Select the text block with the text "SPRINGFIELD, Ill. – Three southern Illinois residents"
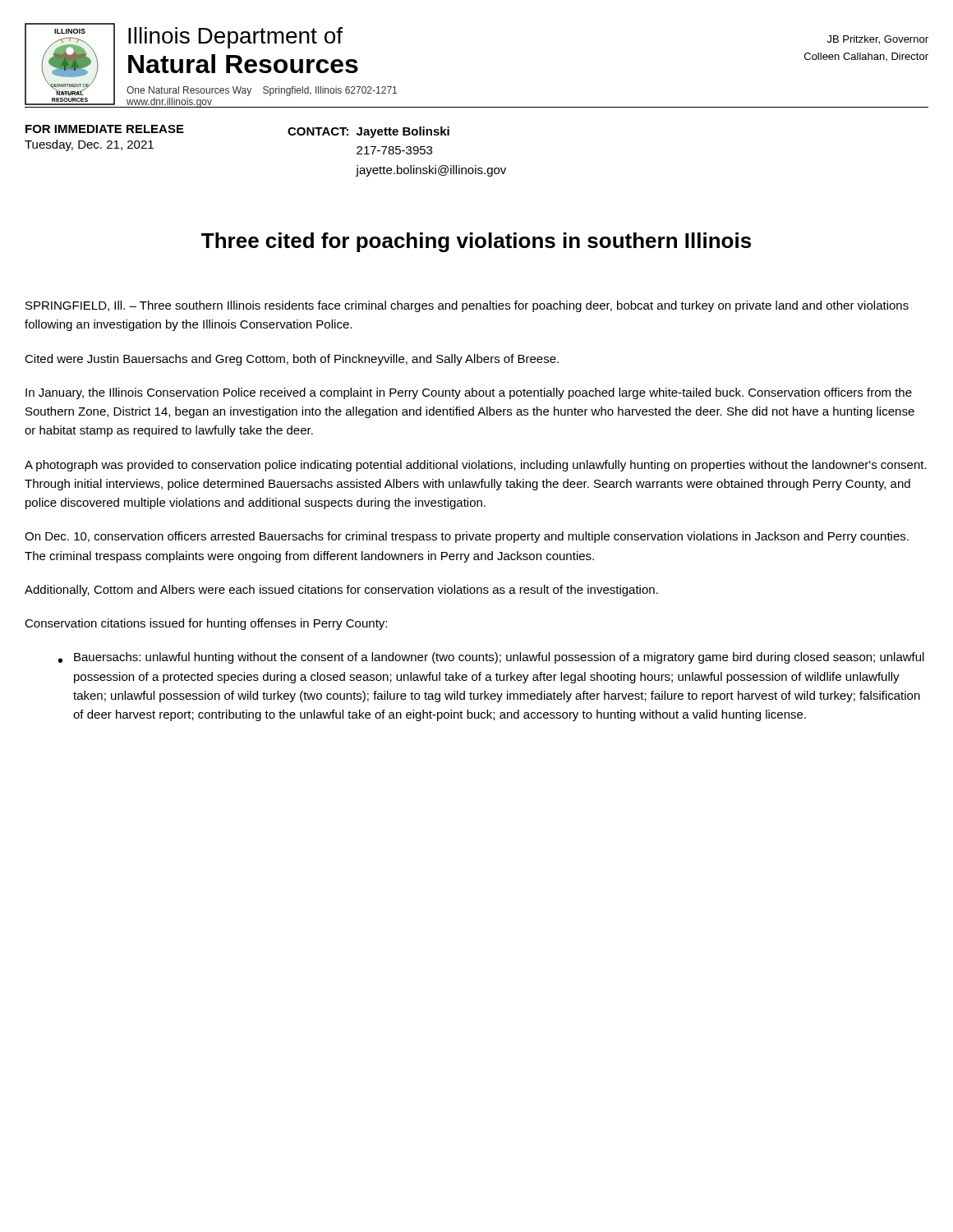The height and width of the screenshot is (1232, 953). coord(476,315)
